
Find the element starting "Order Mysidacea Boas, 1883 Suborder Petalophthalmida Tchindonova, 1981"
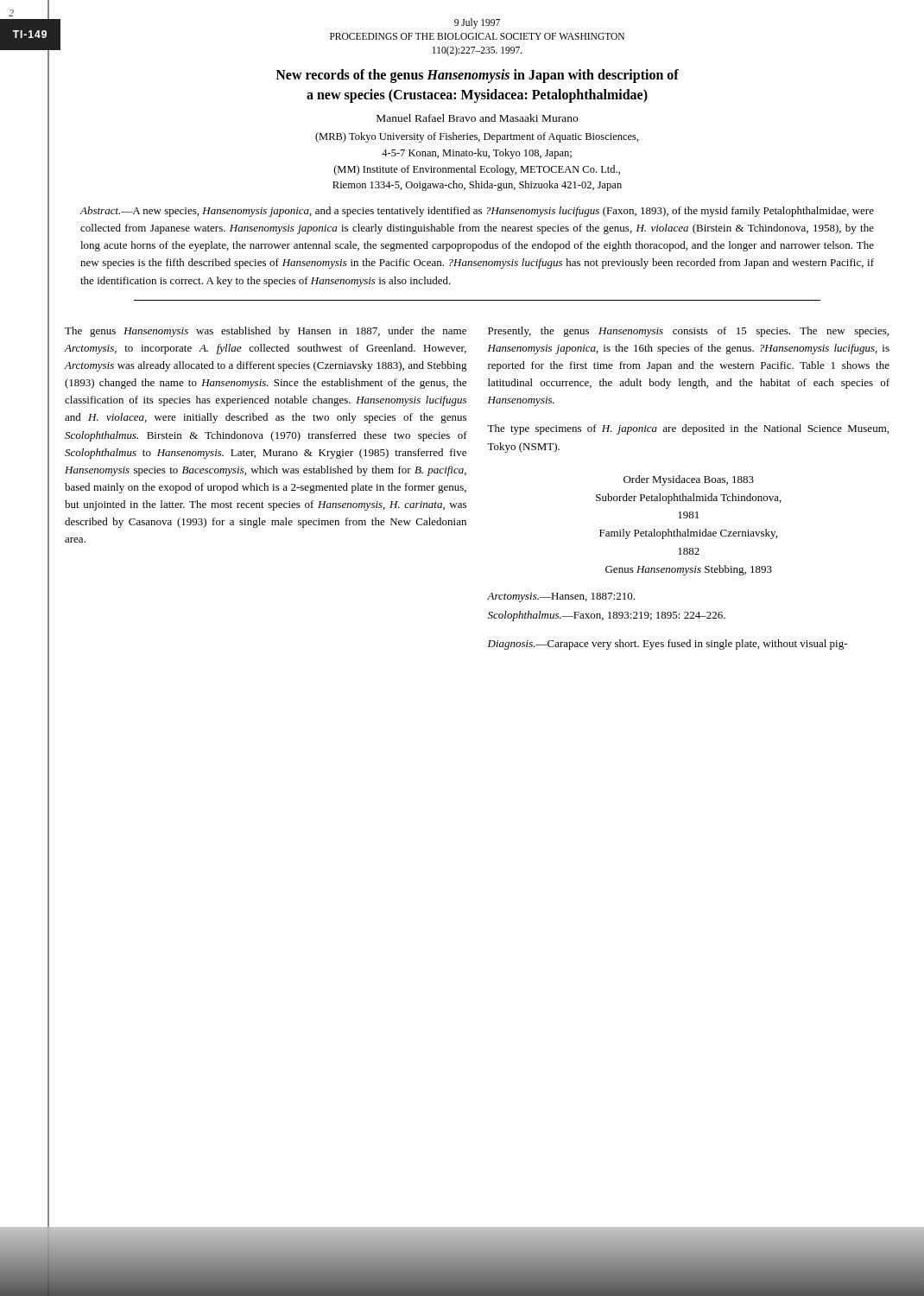coord(688,525)
